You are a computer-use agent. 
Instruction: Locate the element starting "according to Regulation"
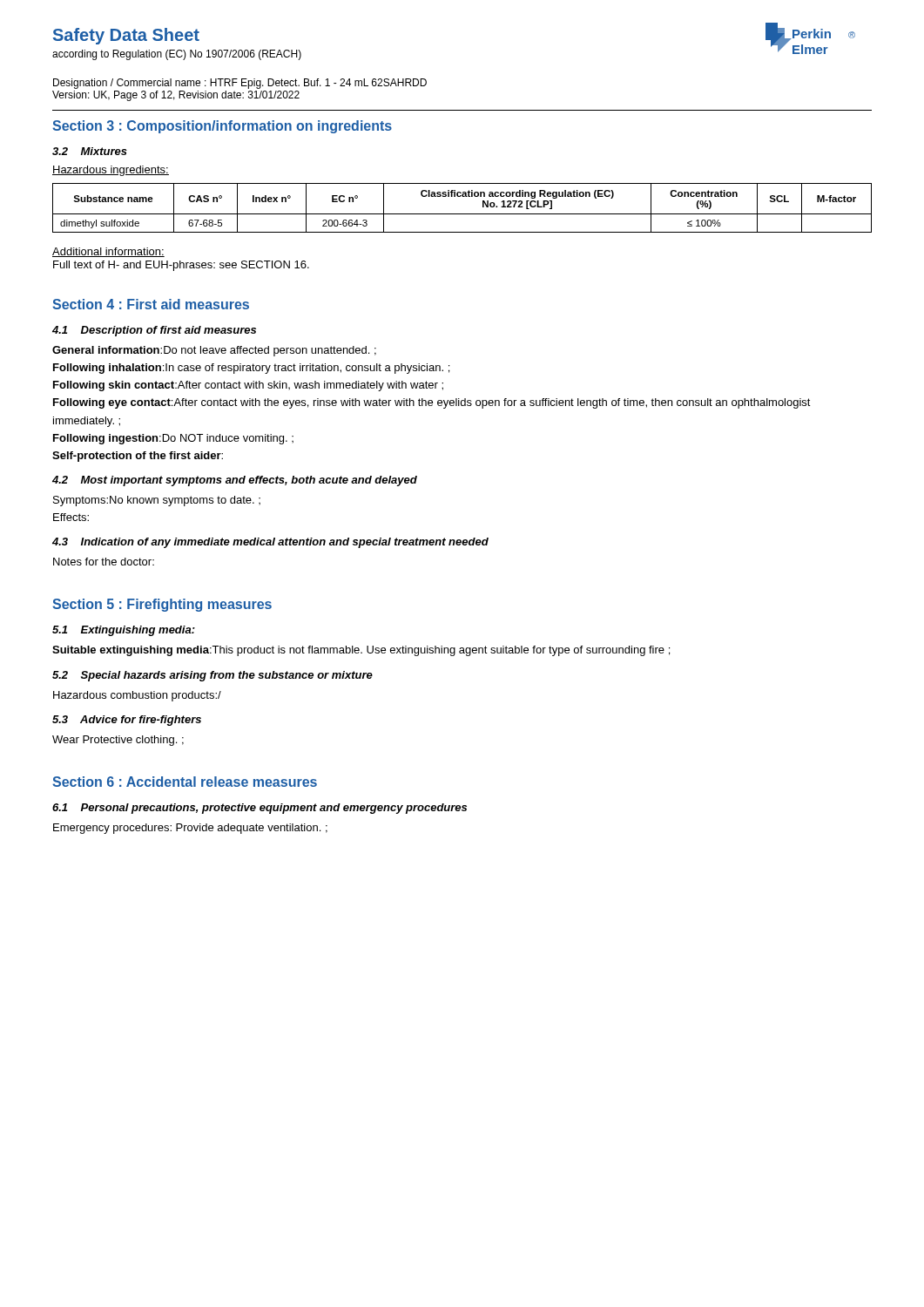177,54
